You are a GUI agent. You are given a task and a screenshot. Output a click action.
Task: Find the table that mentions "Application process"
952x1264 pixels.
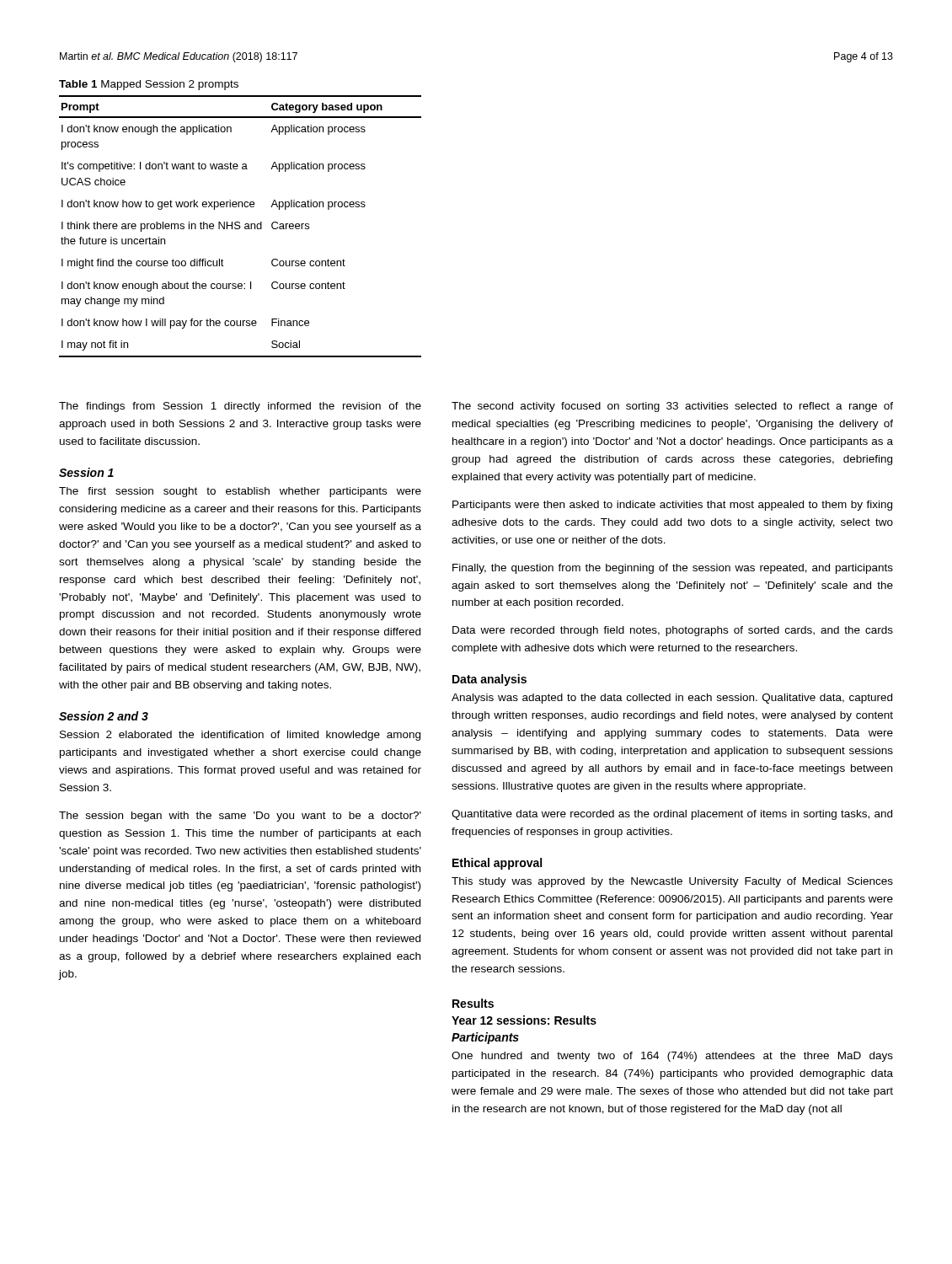[240, 226]
